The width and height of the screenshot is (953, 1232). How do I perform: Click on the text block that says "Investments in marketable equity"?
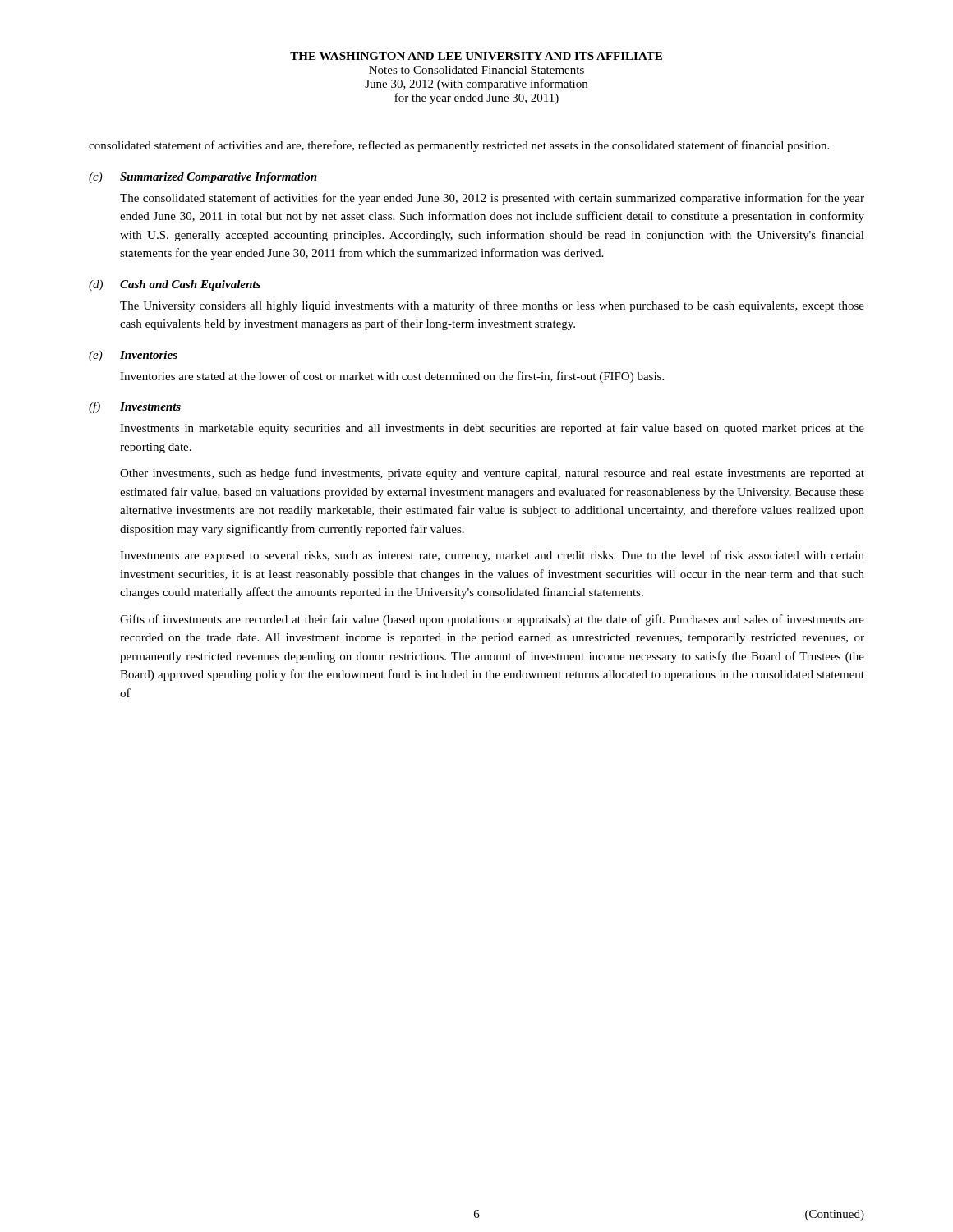[492, 561]
